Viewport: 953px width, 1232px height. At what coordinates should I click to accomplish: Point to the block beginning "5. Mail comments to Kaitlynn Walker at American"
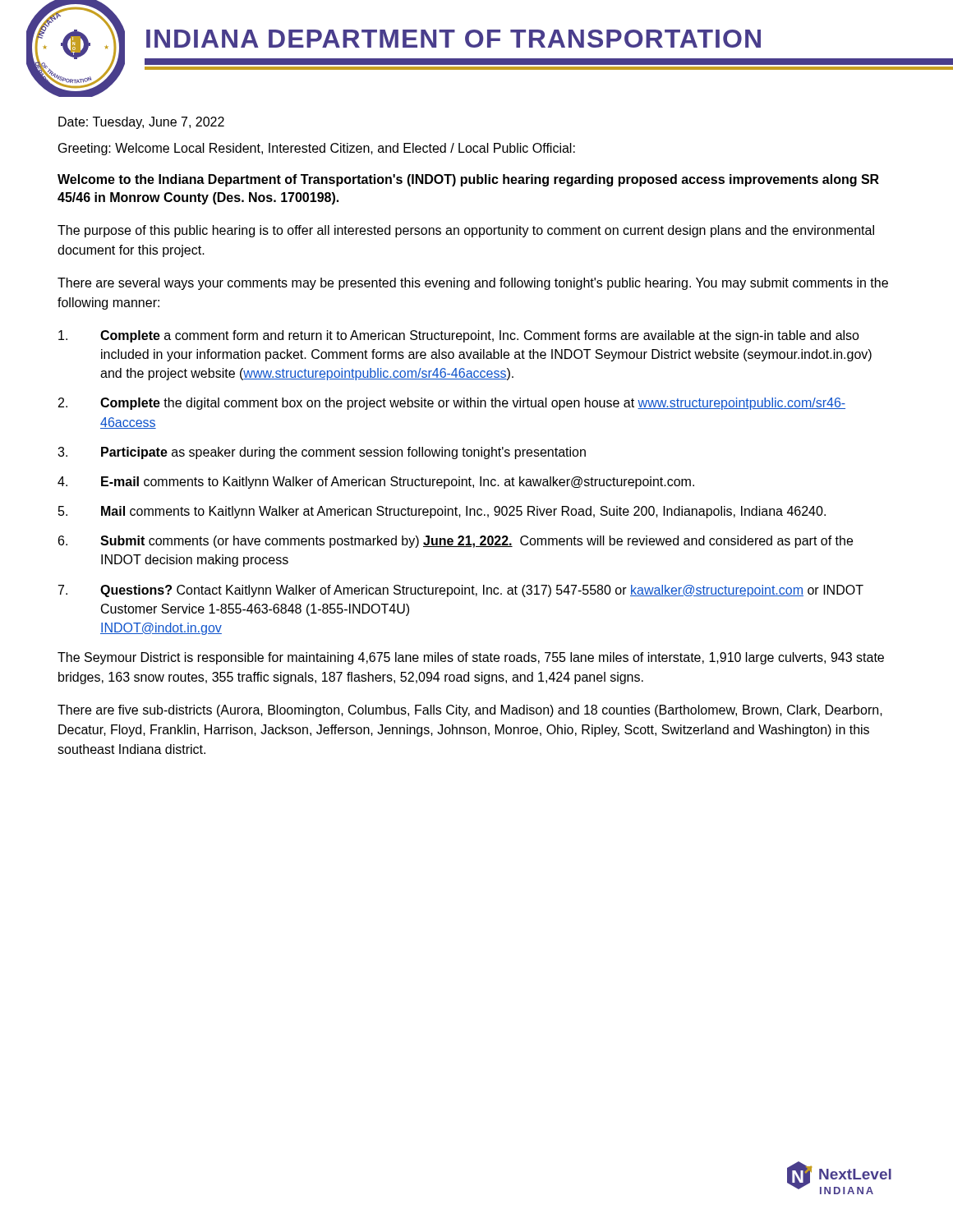[x=476, y=511]
